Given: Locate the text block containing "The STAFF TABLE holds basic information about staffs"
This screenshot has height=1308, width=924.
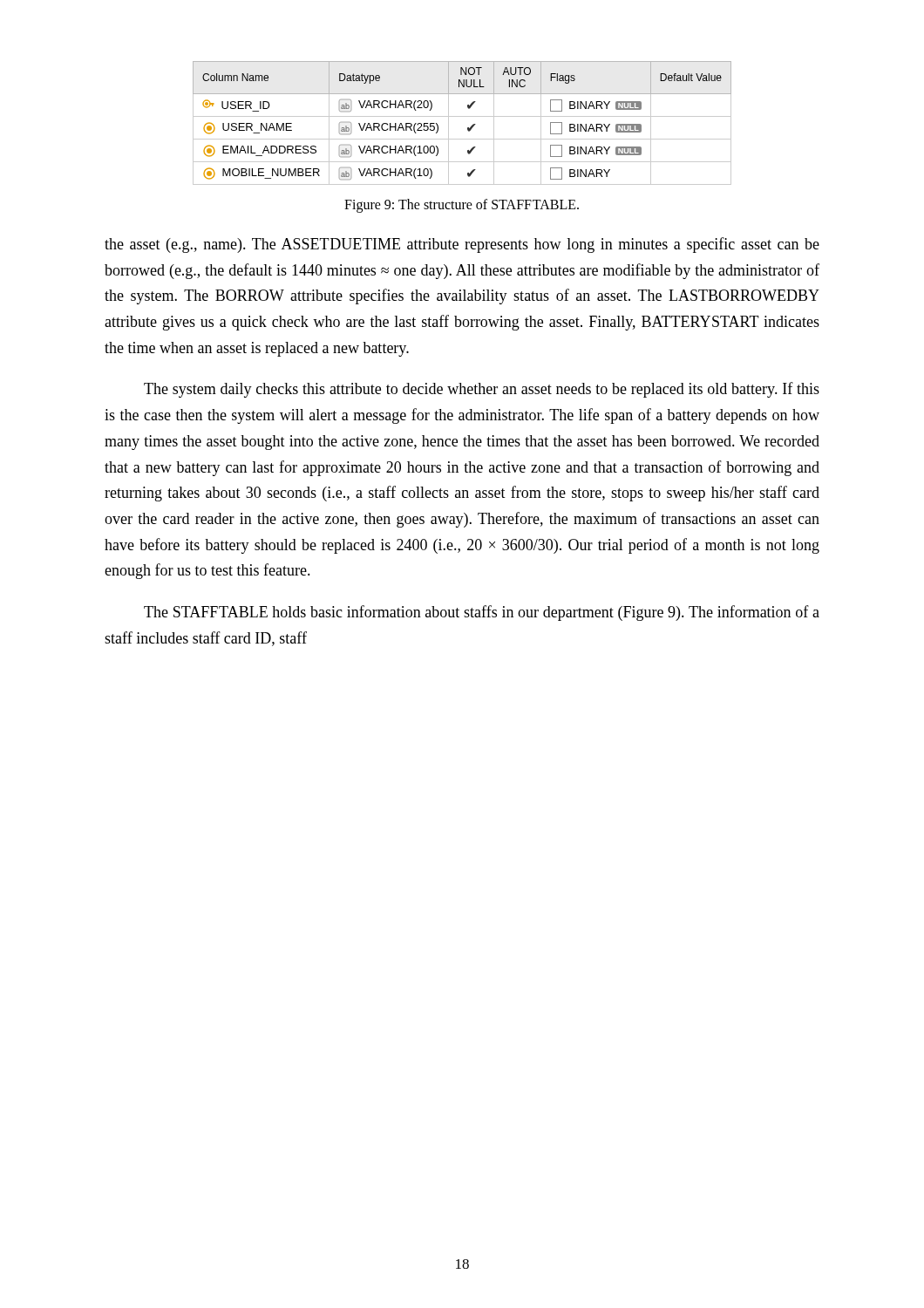Looking at the screenshot, I should (462, 626).
